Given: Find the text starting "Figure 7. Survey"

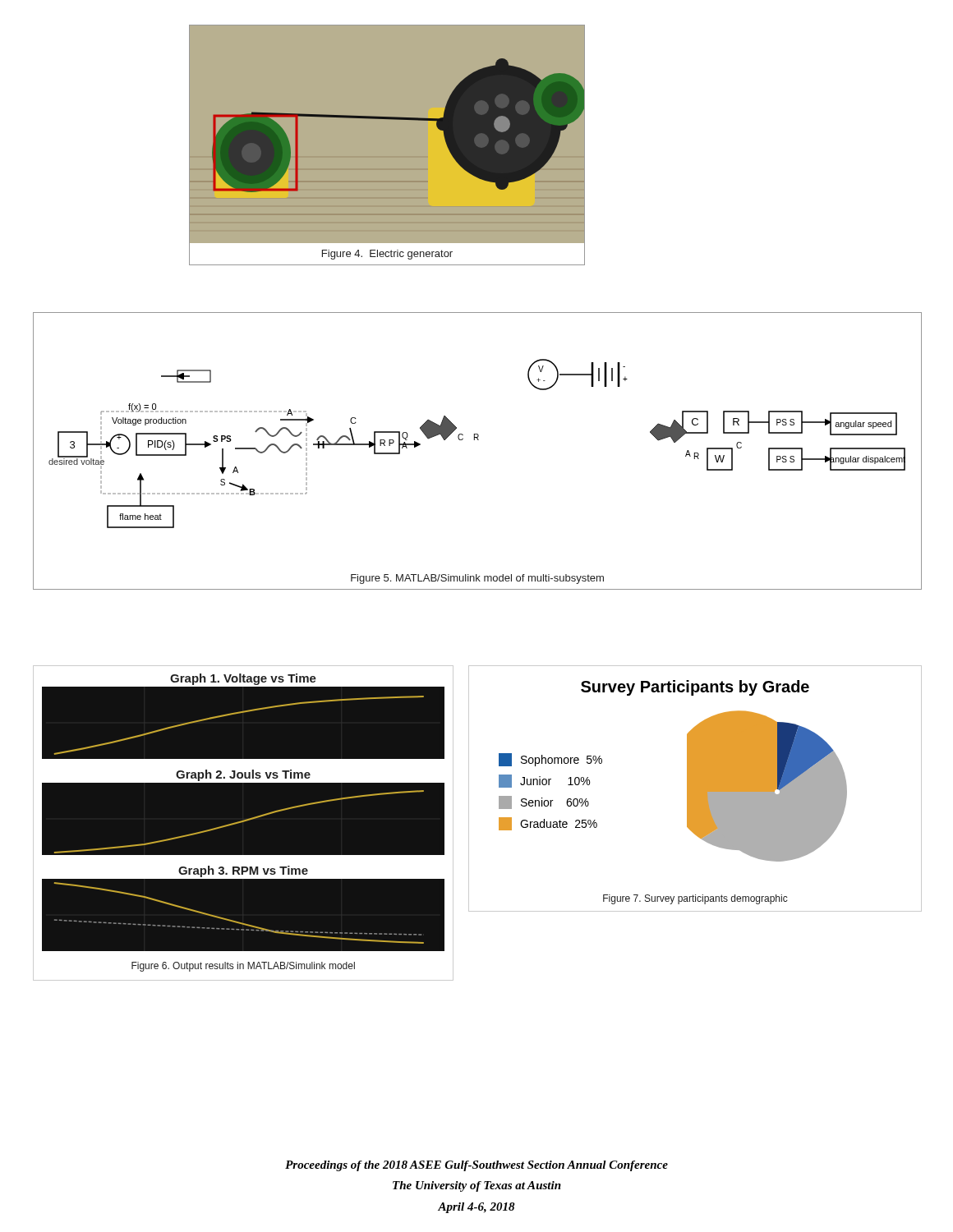Looking at the screenshot, I should click(x=695, y=899).
